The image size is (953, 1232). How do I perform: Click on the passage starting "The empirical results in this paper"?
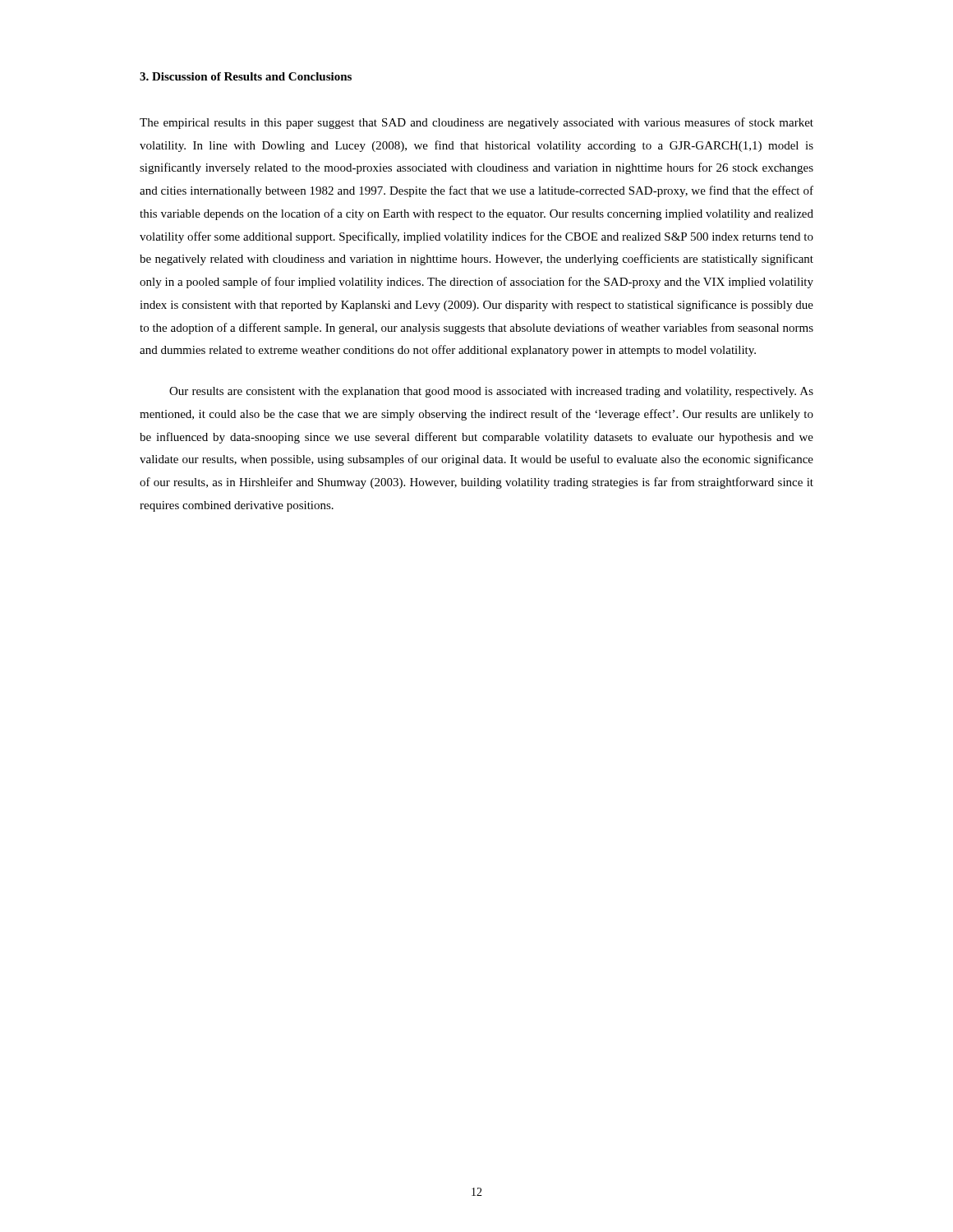click(x=476, y=237)
